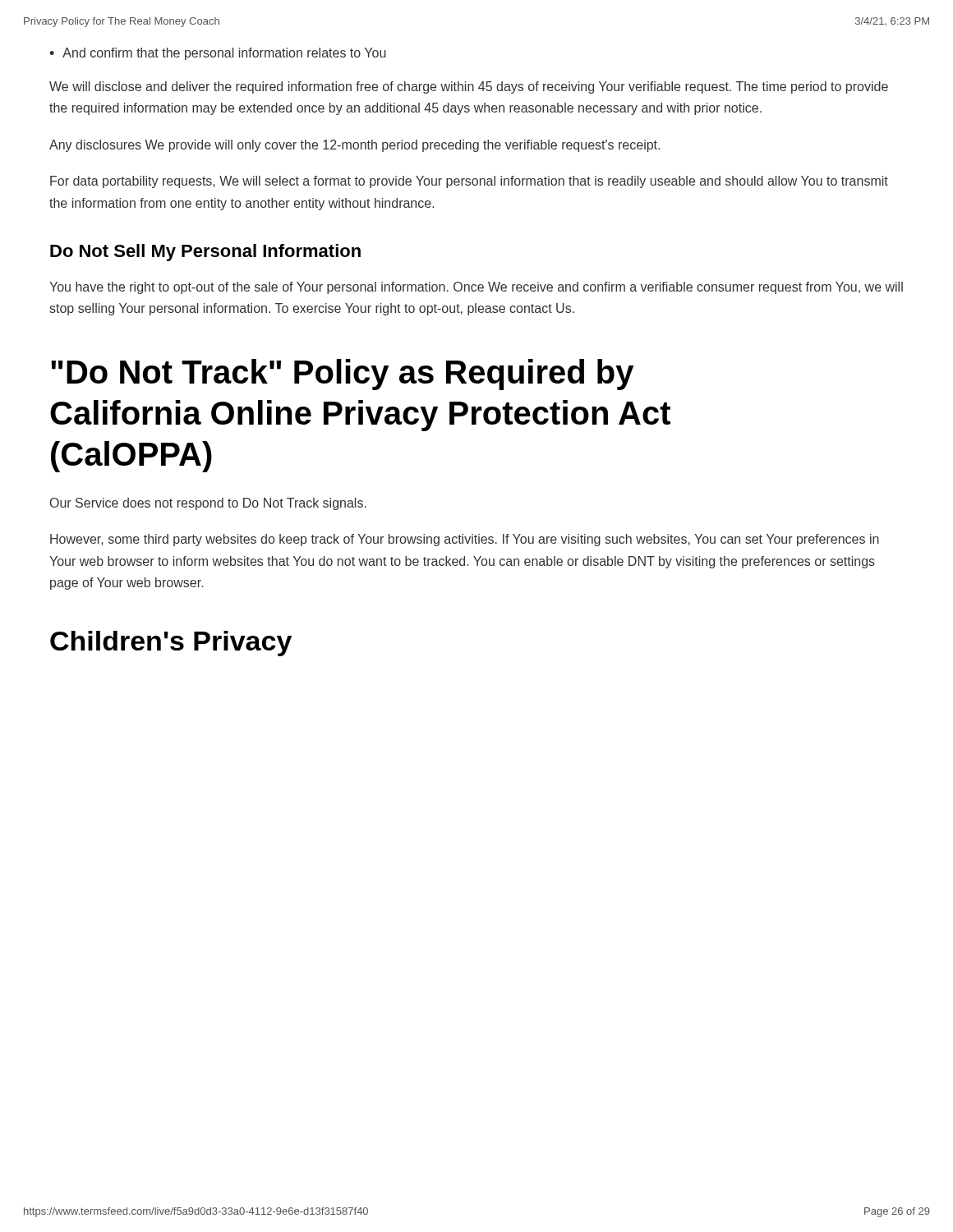
Task: Where is the section header that starts "Do Not Sell My Personal"?
Action: pyautogui.click(x=205, y=251)
